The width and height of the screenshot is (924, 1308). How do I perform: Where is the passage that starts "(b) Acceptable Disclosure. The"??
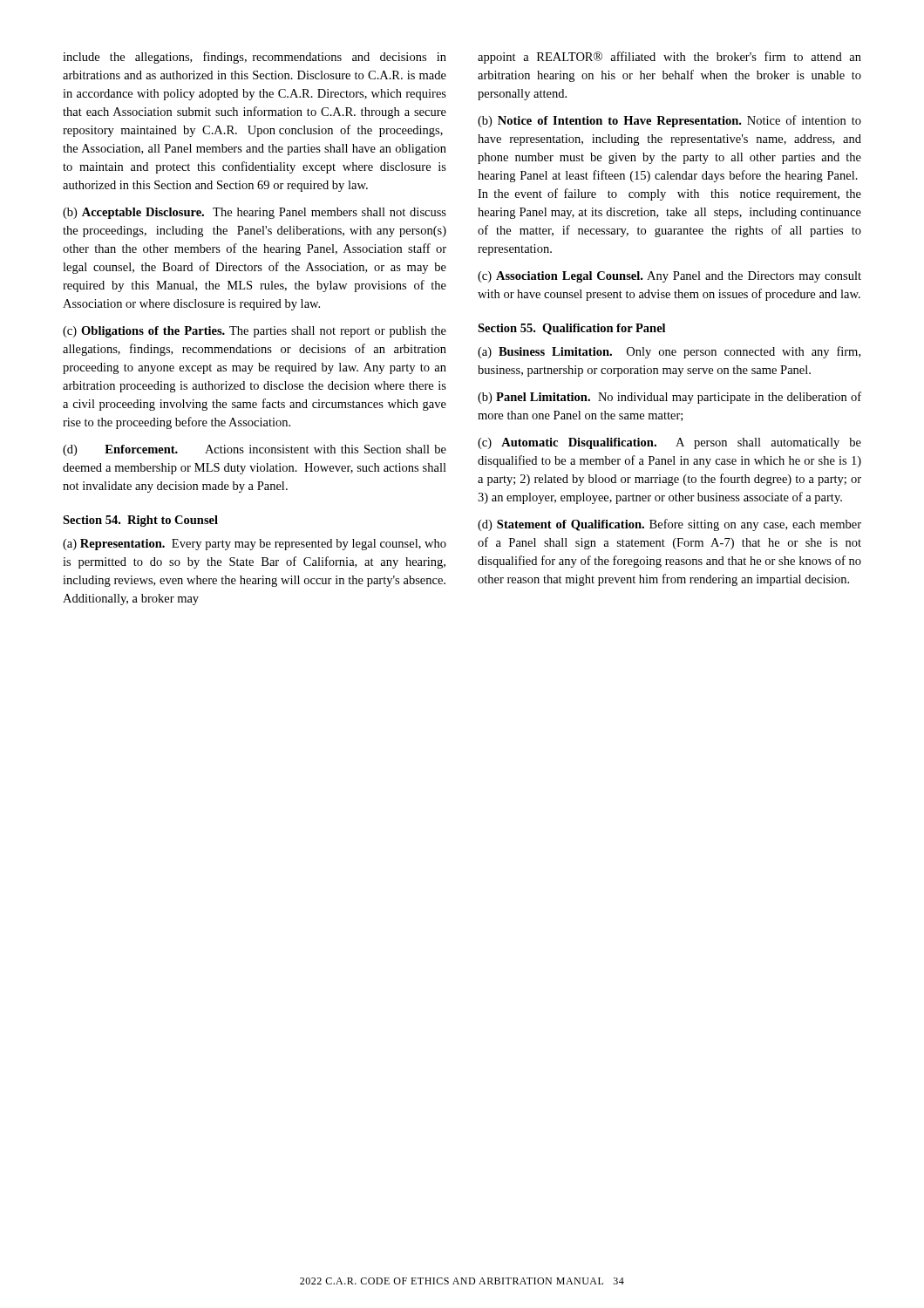pyautogui.click(x=255, y=258)
